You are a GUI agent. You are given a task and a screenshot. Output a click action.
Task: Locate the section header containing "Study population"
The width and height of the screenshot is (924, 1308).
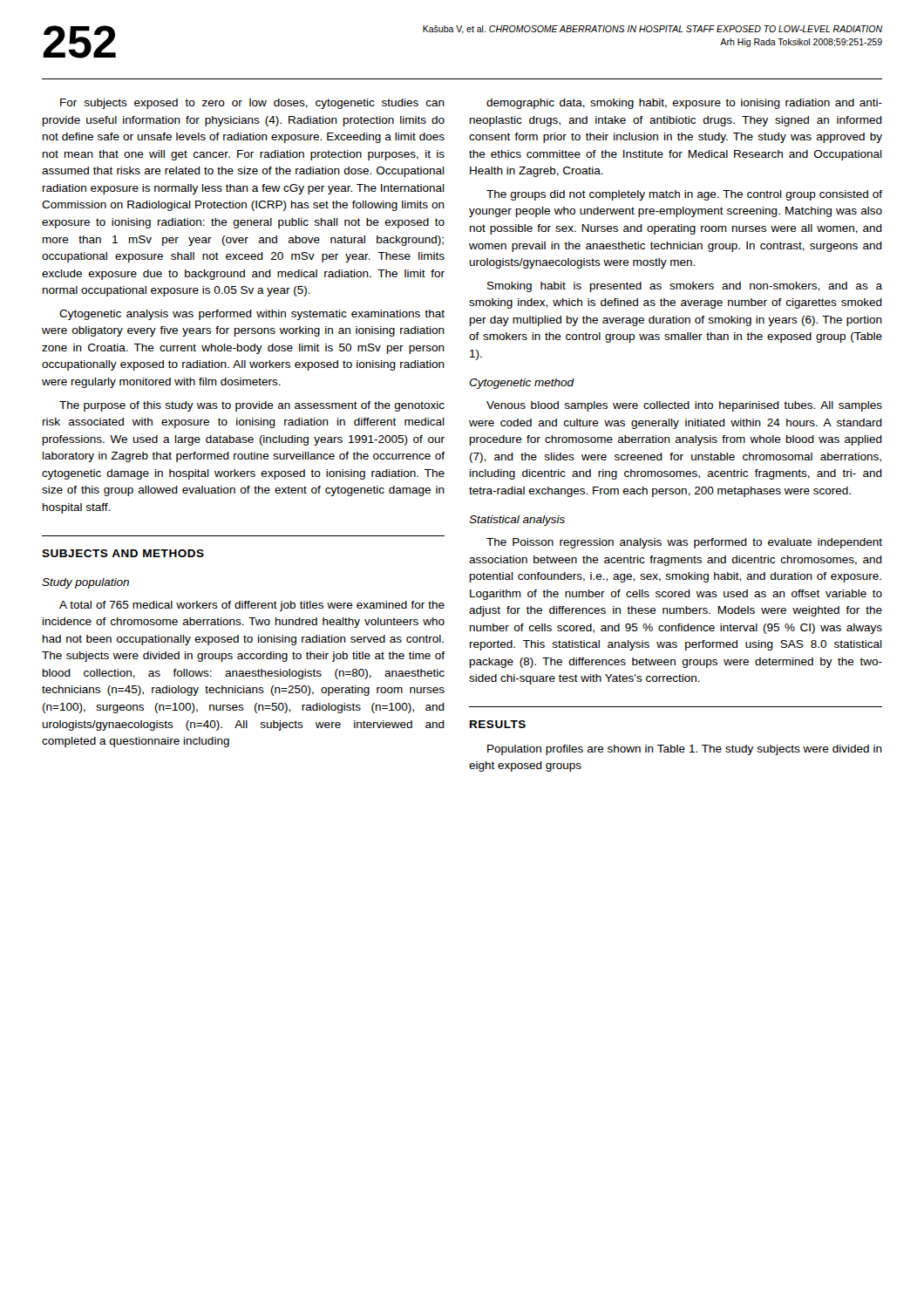coord(86,582)
